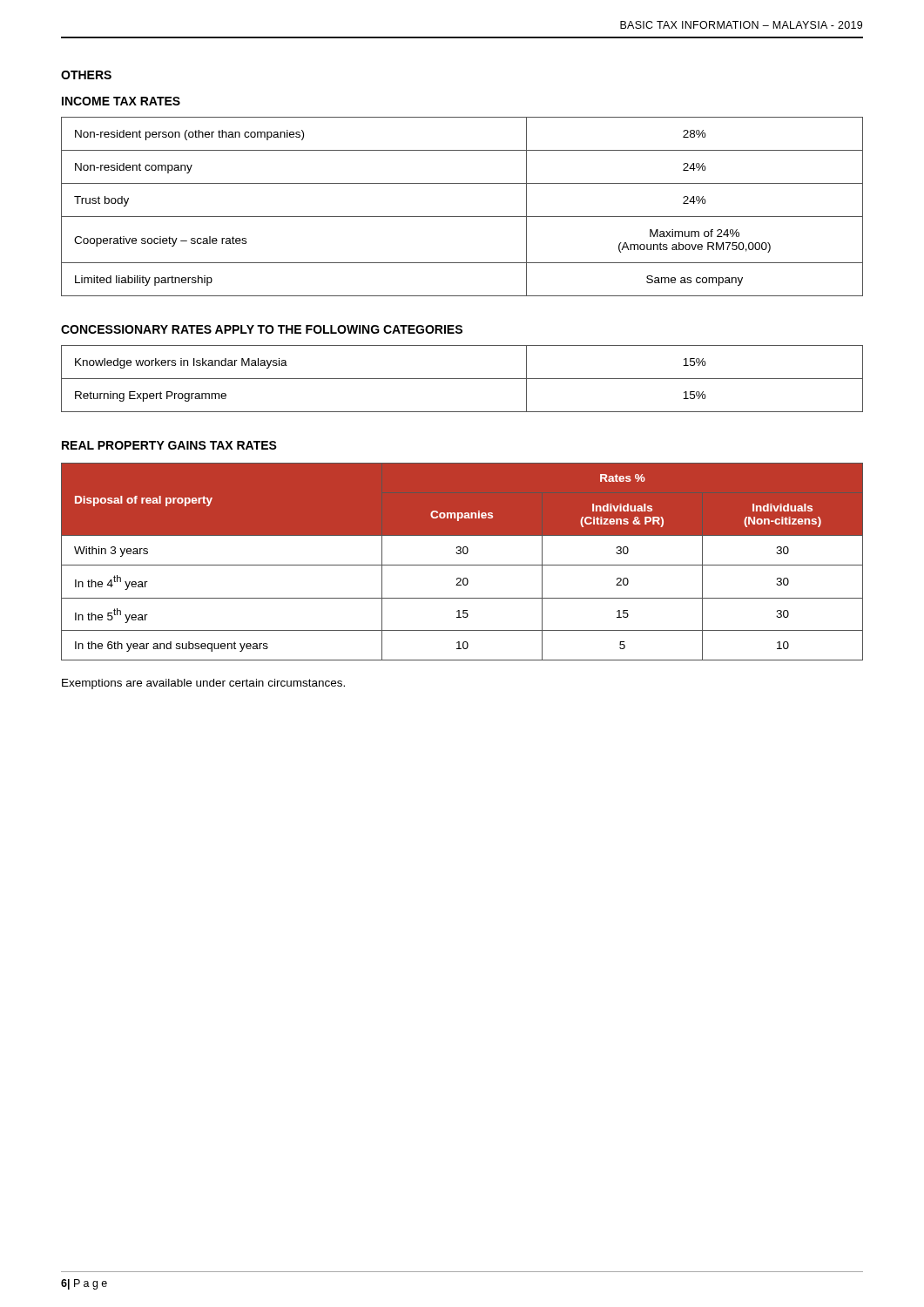Screen dimensions: 1307x924
Task: Where does it say "REAL PROPERTY GAINS TAX RATES"?
Action: coord(169,445)
